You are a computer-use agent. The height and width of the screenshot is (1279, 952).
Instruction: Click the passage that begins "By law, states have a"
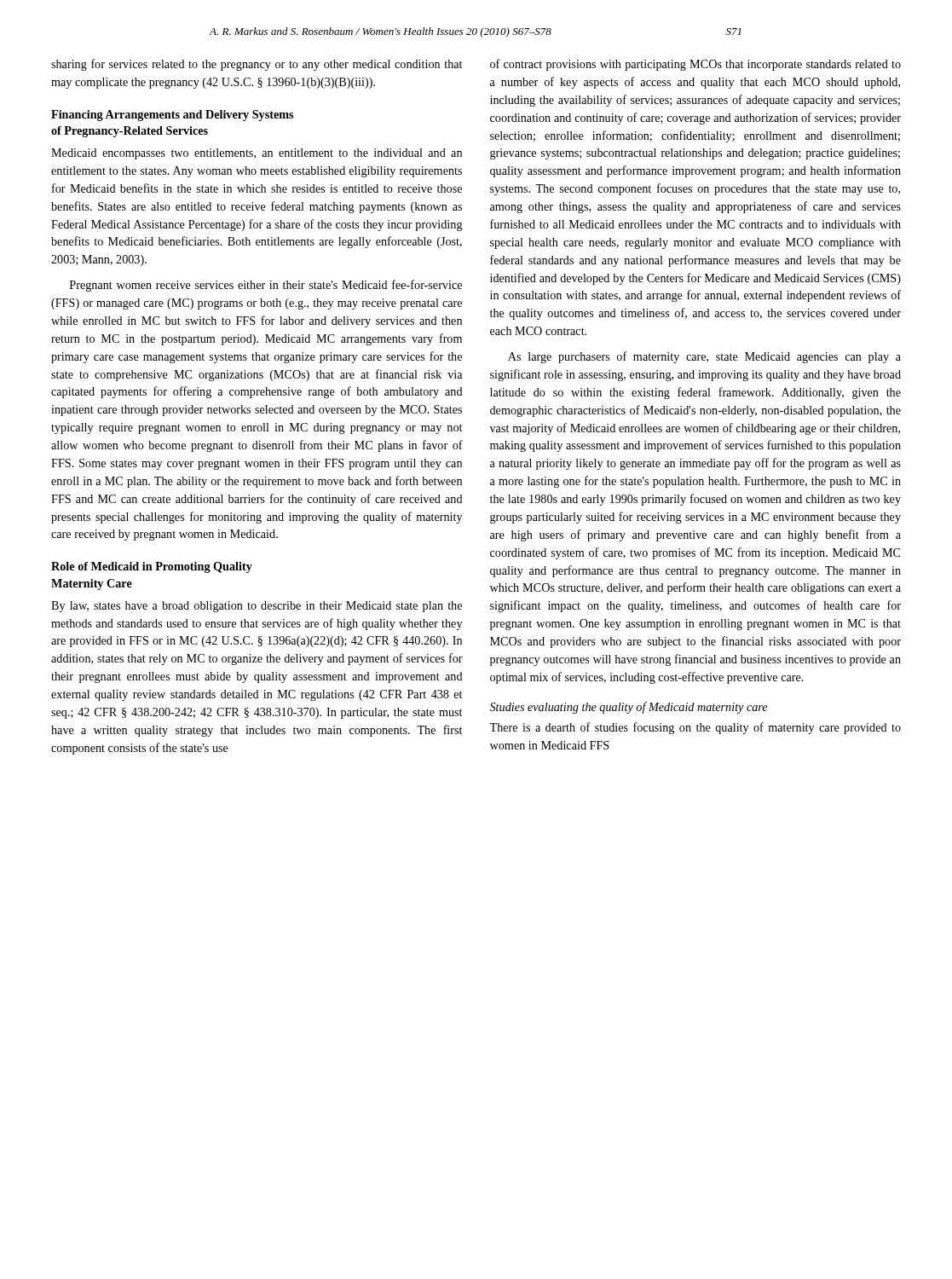[257, 677]
